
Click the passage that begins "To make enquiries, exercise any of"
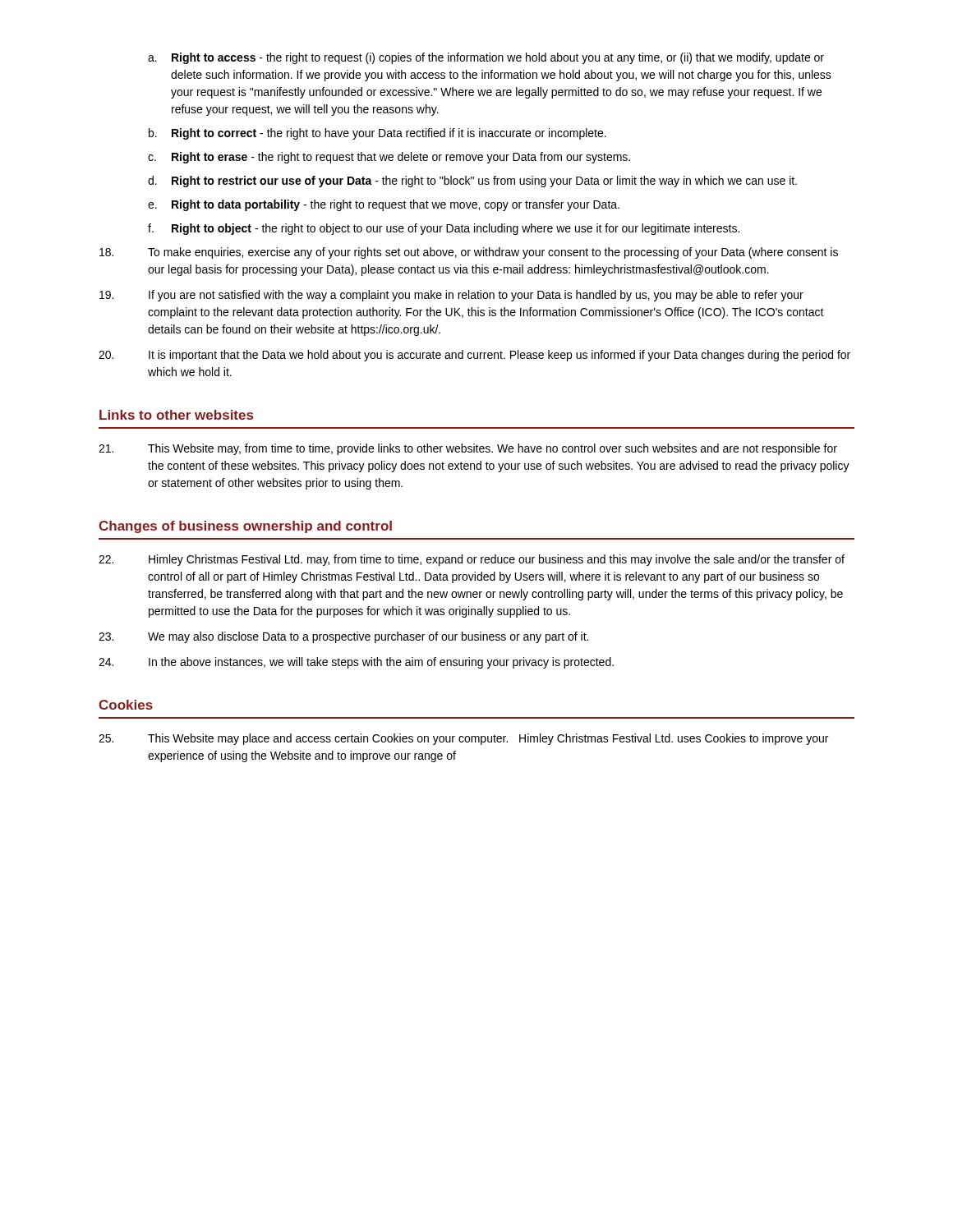pyautogui.click(x=476, y=261)
